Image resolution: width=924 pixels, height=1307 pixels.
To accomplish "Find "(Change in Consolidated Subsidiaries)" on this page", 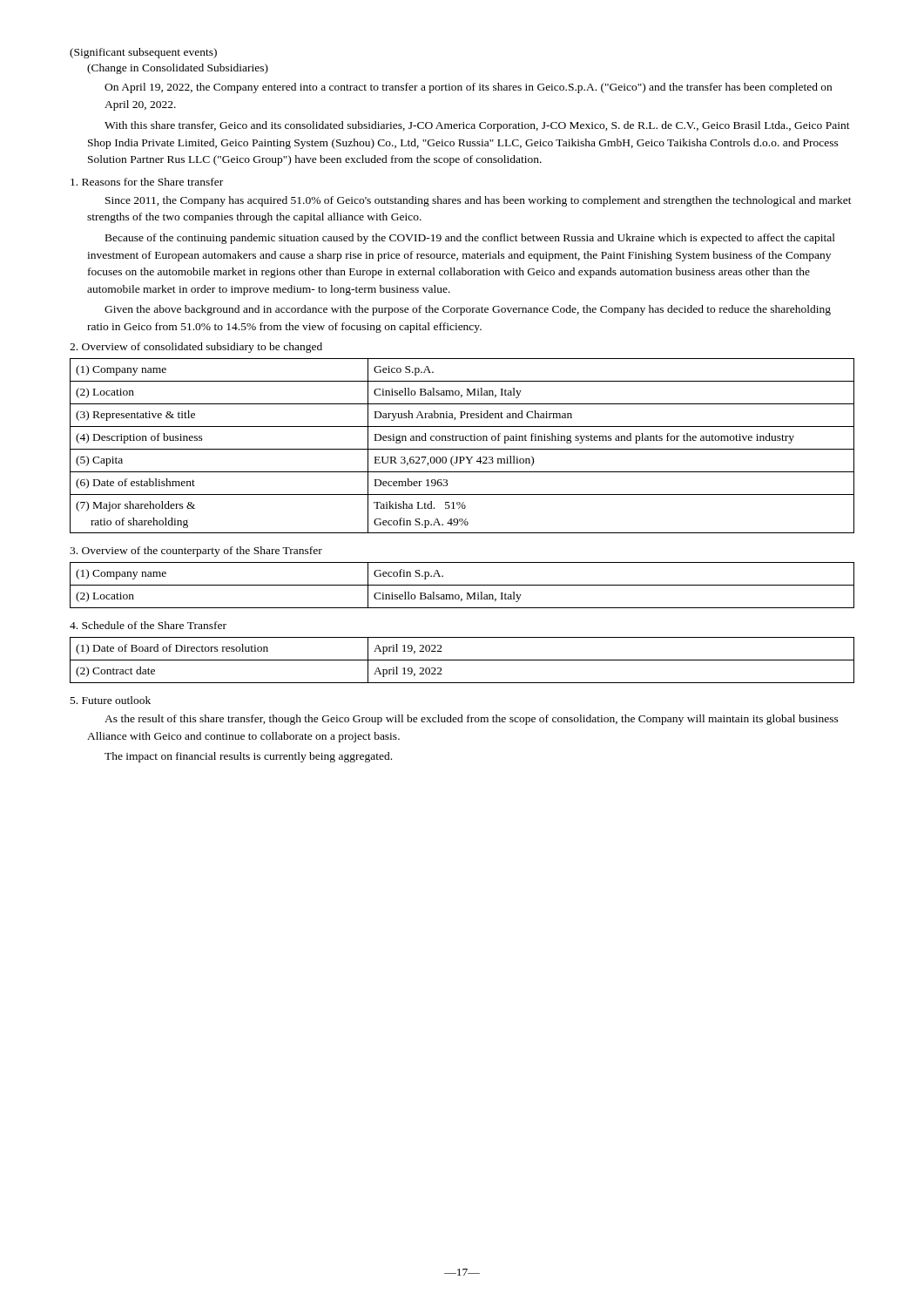I will [x=178, y=68].
